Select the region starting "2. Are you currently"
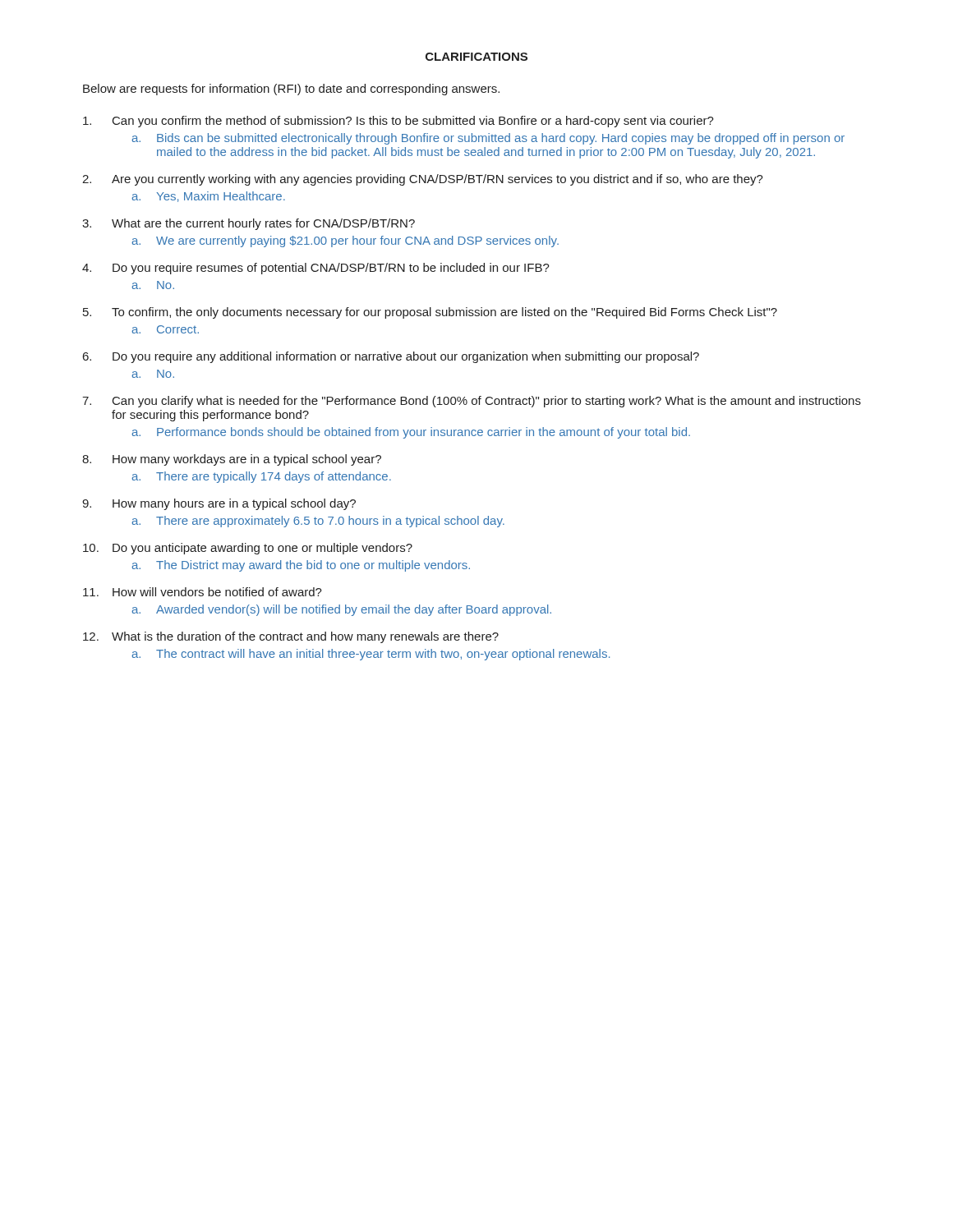 476,187
